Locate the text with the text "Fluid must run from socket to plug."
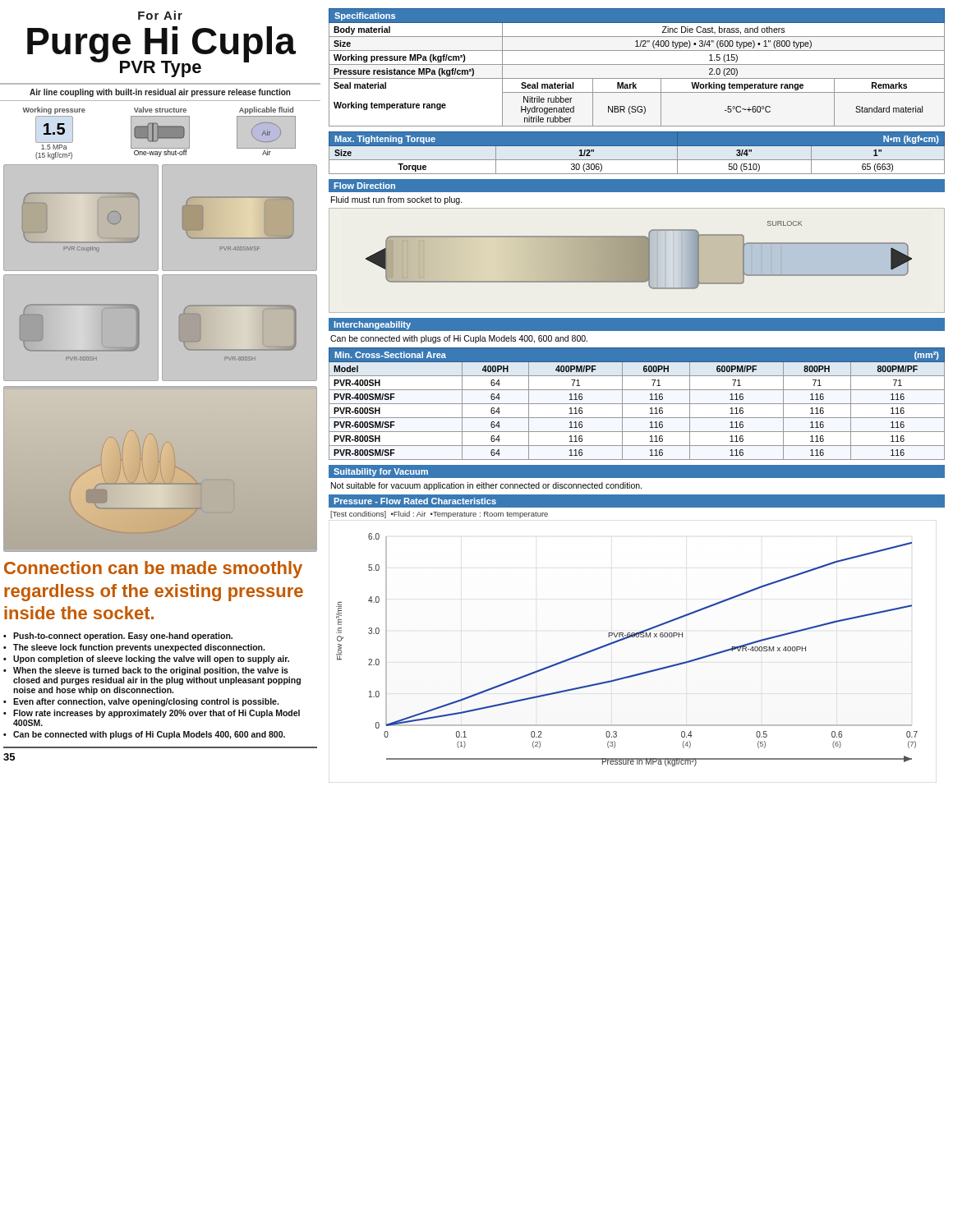953x1232 pixels. (396, 200)
